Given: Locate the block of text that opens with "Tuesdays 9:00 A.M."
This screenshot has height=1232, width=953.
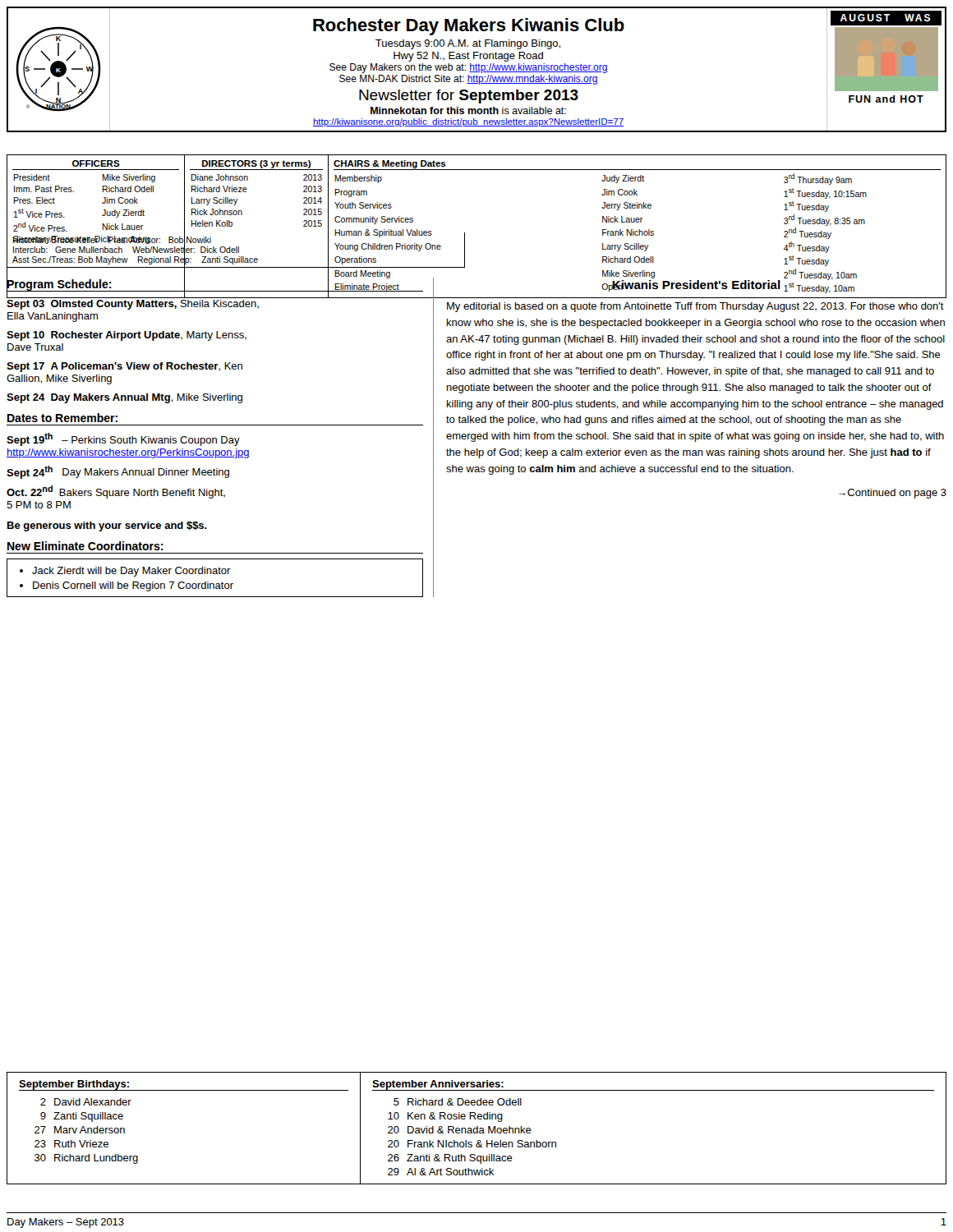Looking at the screenshot, I should [x=468, y=43].
